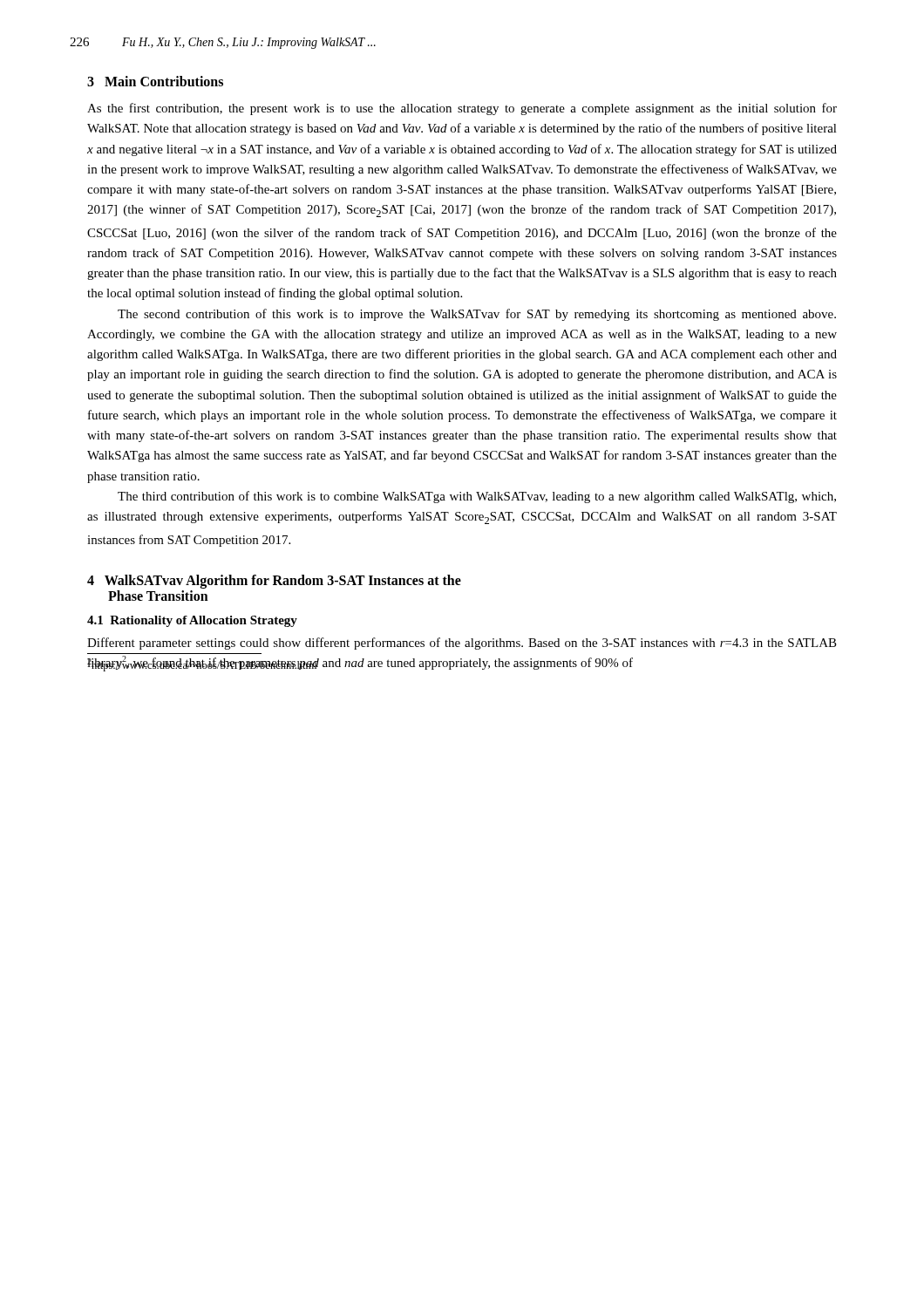Click the passage that begins "The third contribution of"
Image resolution: width=924 pixels, height=1308 pixels.
click(462, 518)
